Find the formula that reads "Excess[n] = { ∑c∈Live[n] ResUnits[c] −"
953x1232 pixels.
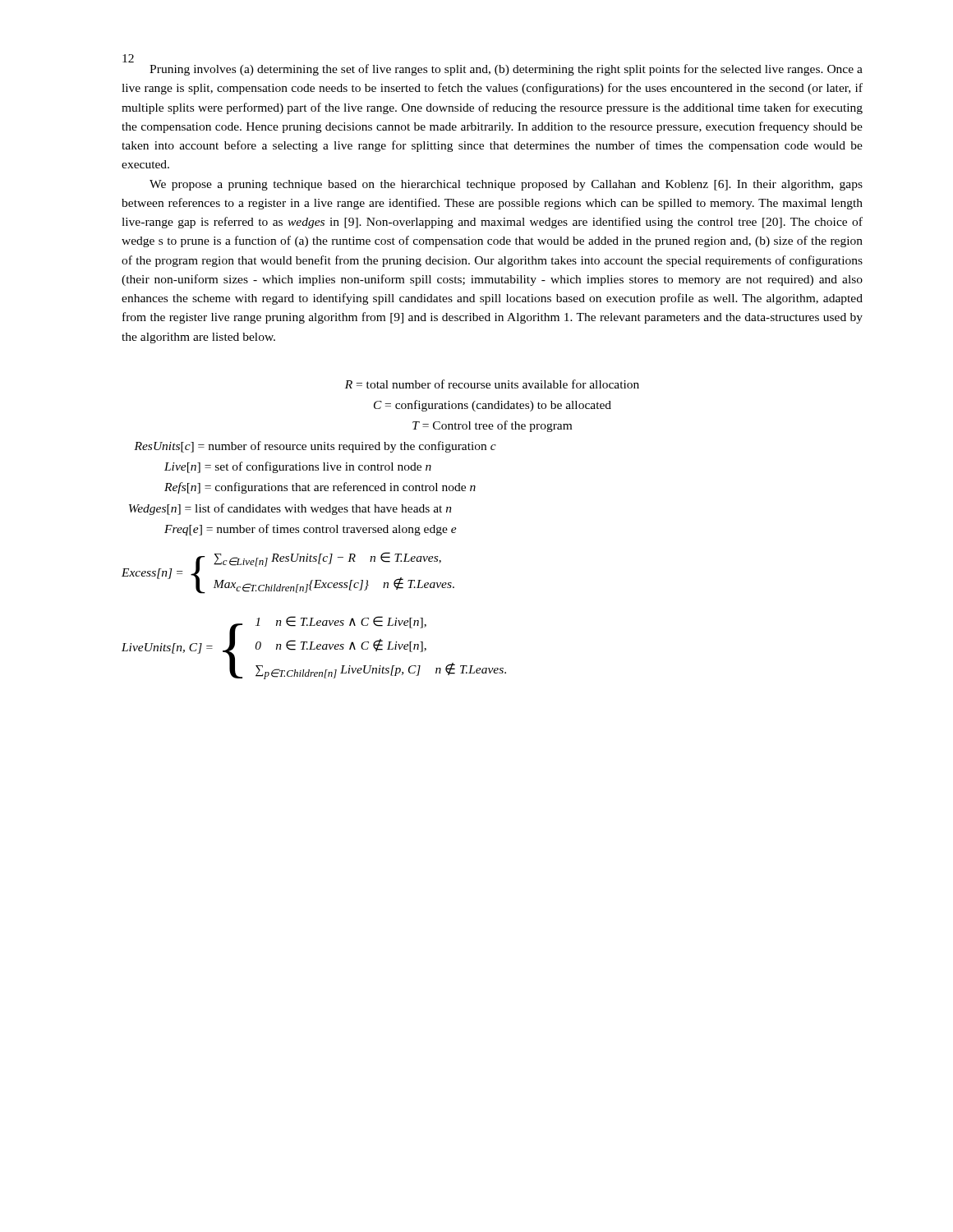point(288,572)
